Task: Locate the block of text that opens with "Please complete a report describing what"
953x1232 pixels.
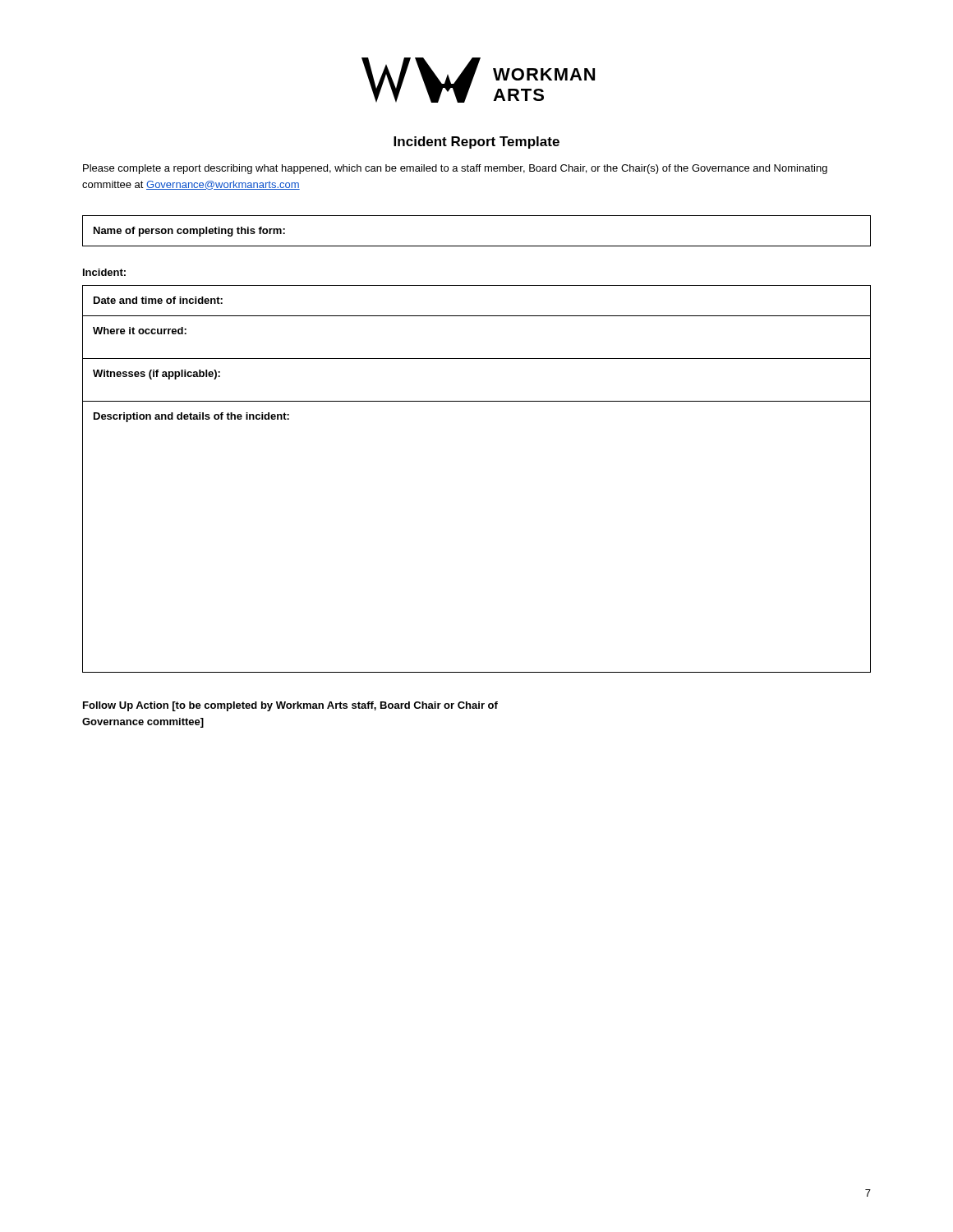Action: pyautogui.click(x=455, y=176)
